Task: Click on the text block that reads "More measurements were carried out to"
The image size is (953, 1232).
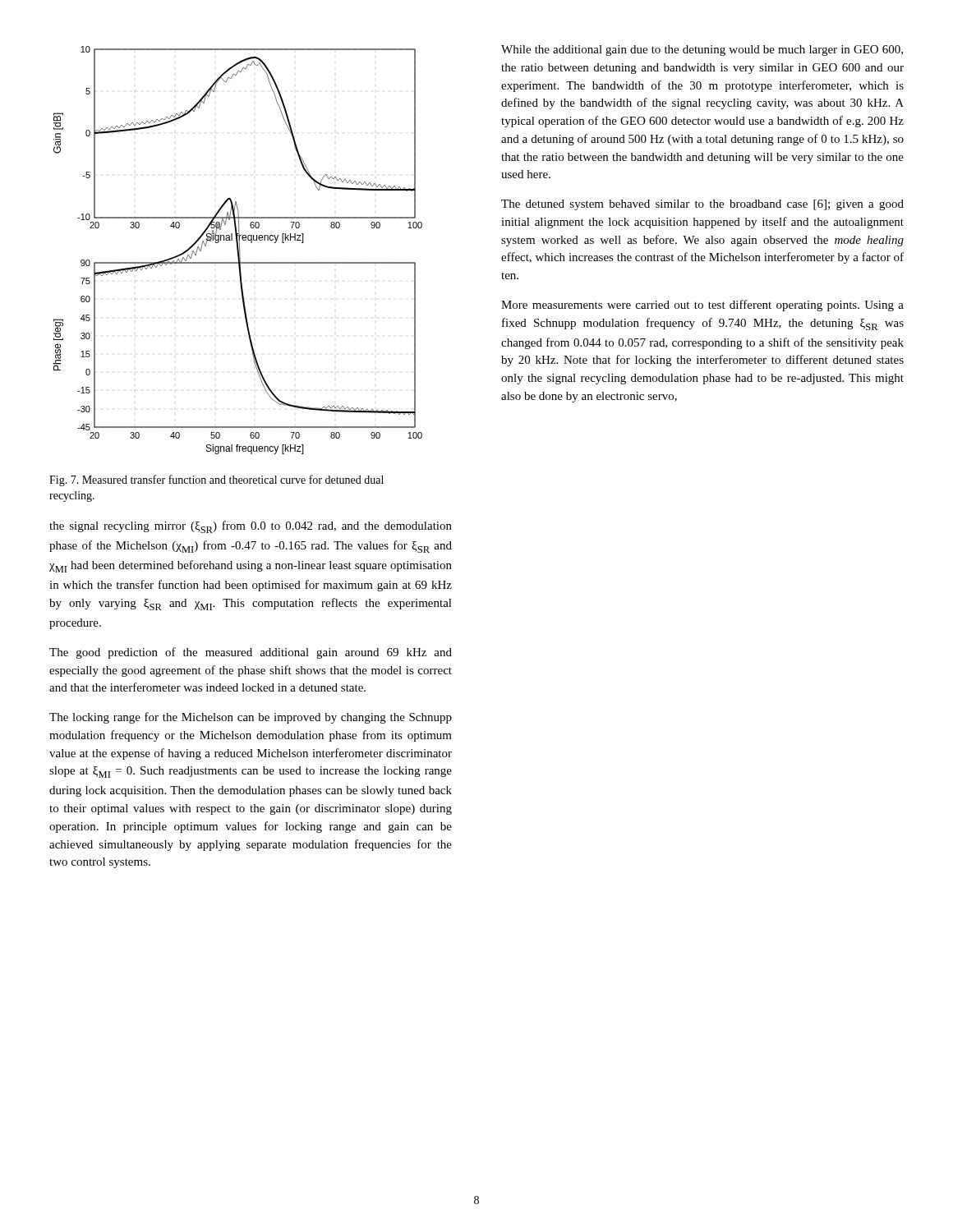Action: tap(702, 351)
